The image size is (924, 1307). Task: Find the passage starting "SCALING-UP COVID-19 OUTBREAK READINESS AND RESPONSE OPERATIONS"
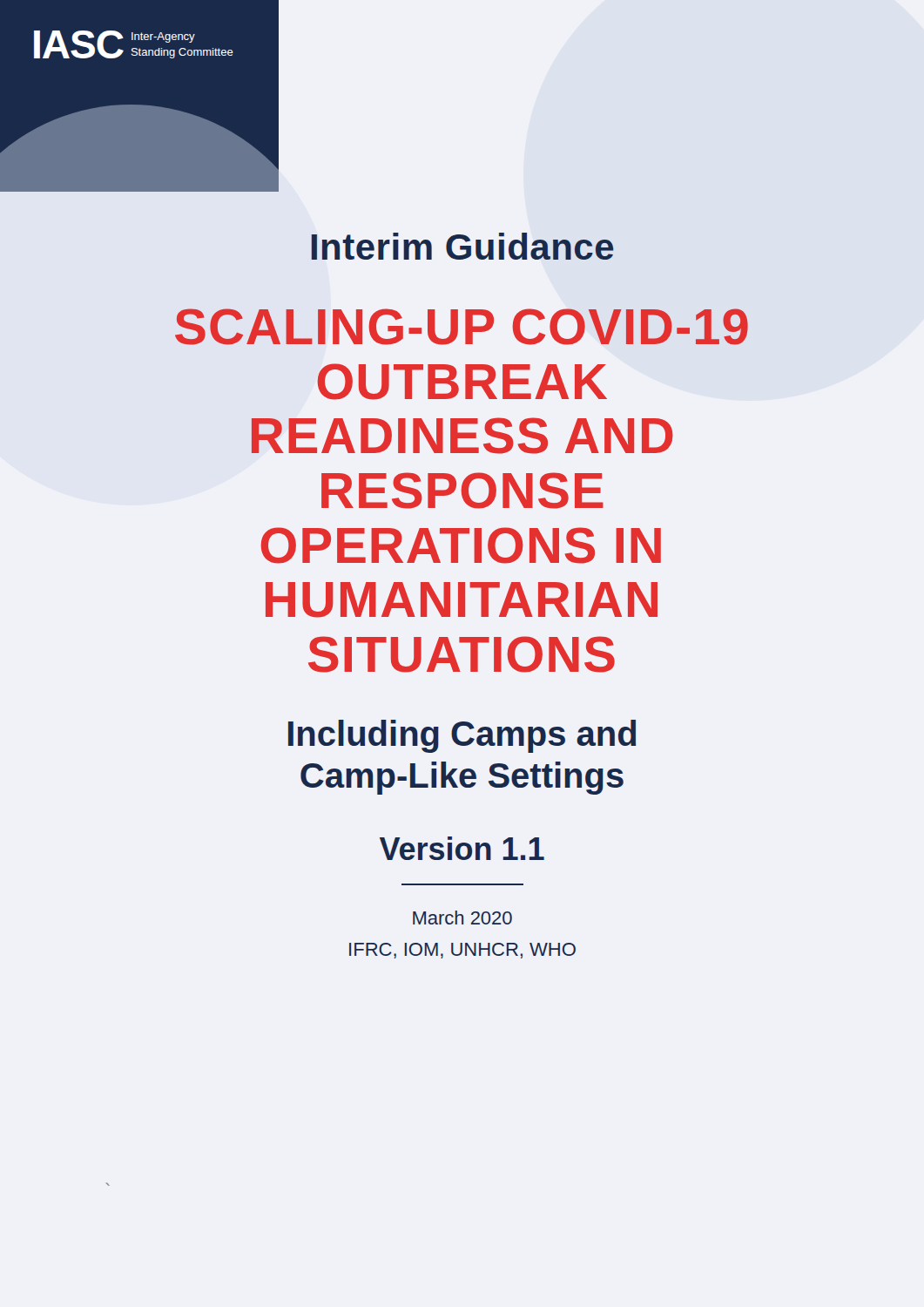[462, 491]
